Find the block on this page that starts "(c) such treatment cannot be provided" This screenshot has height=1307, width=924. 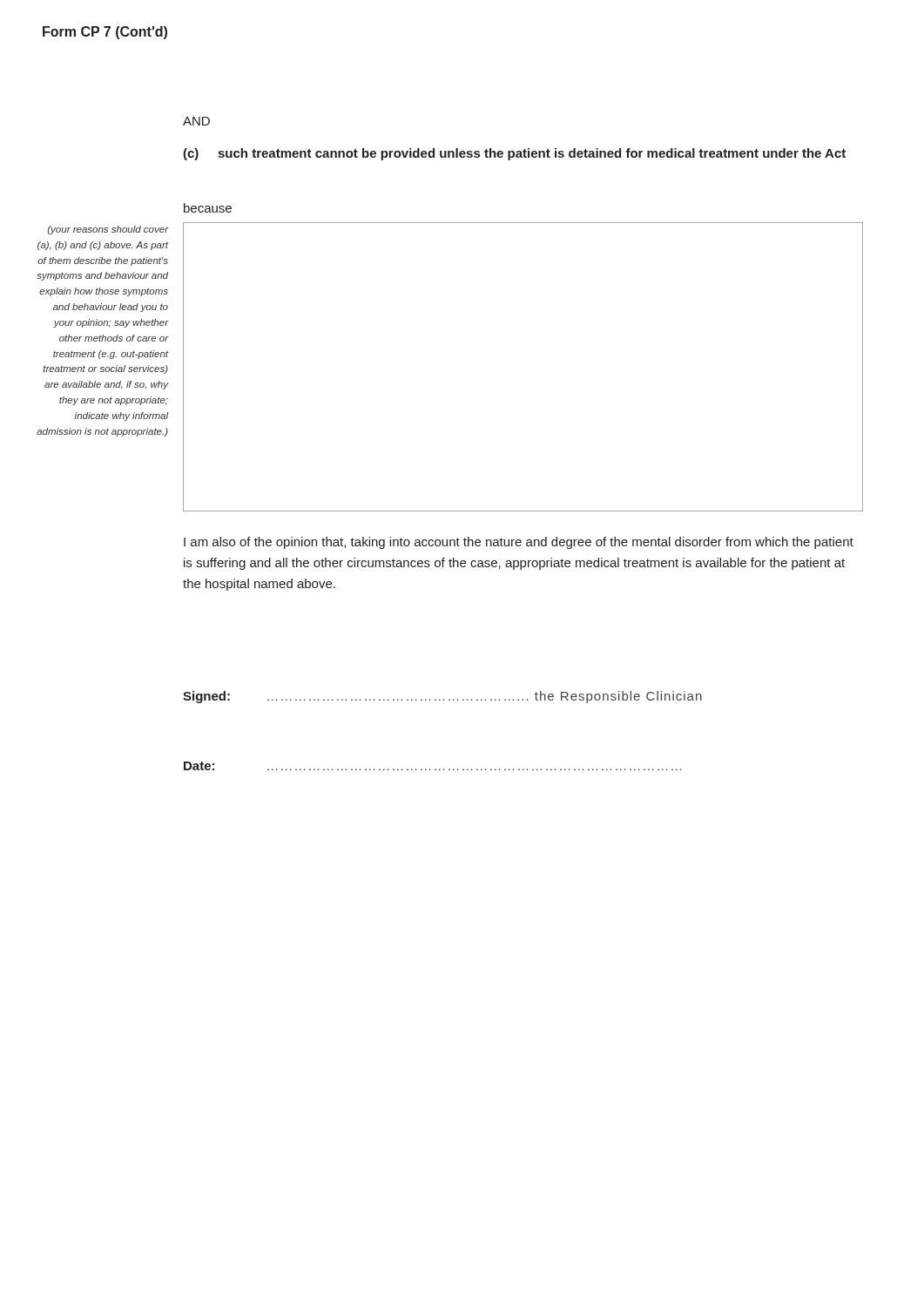pos(514,154)
